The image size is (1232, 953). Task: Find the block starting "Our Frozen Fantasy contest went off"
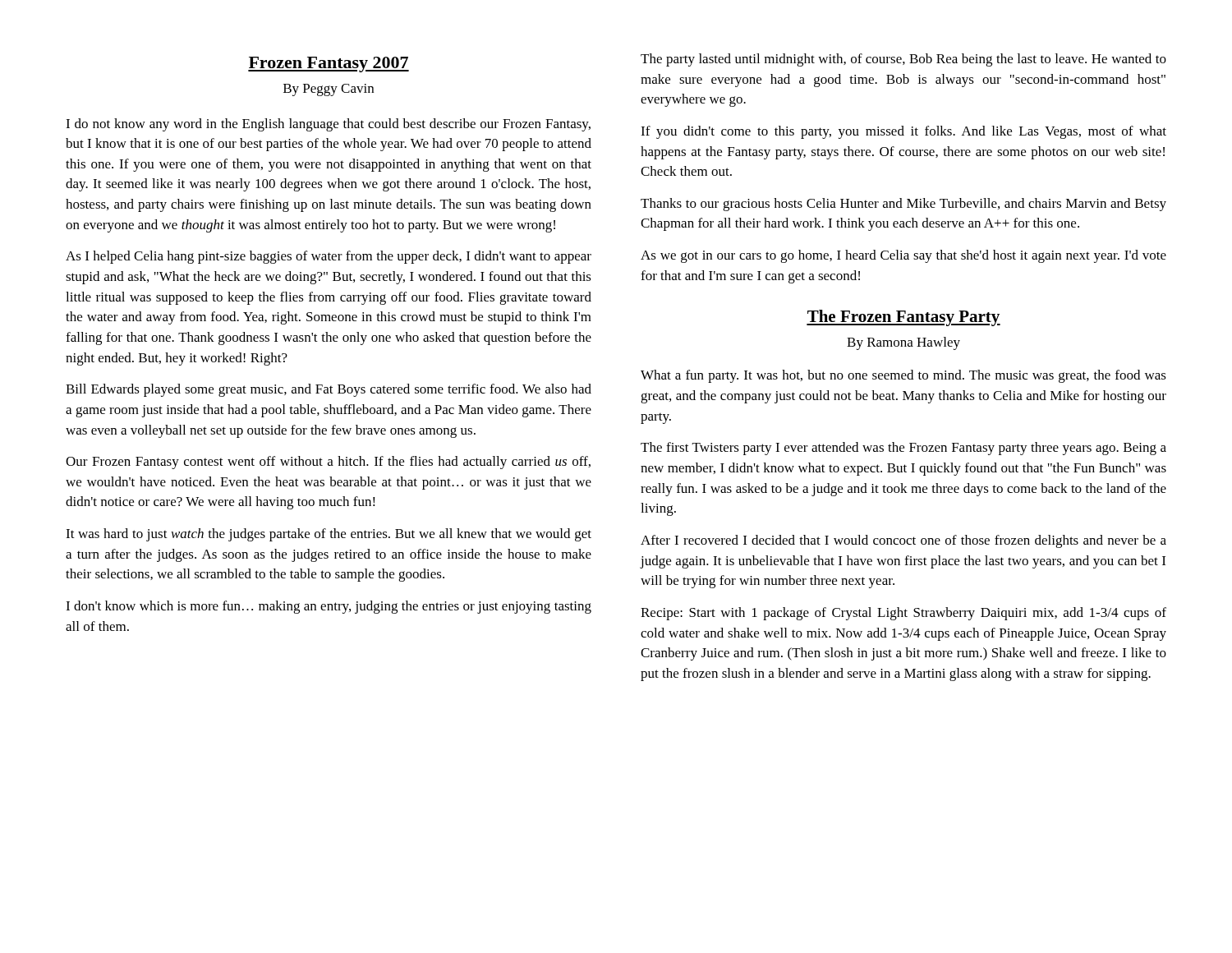(329, 482)
